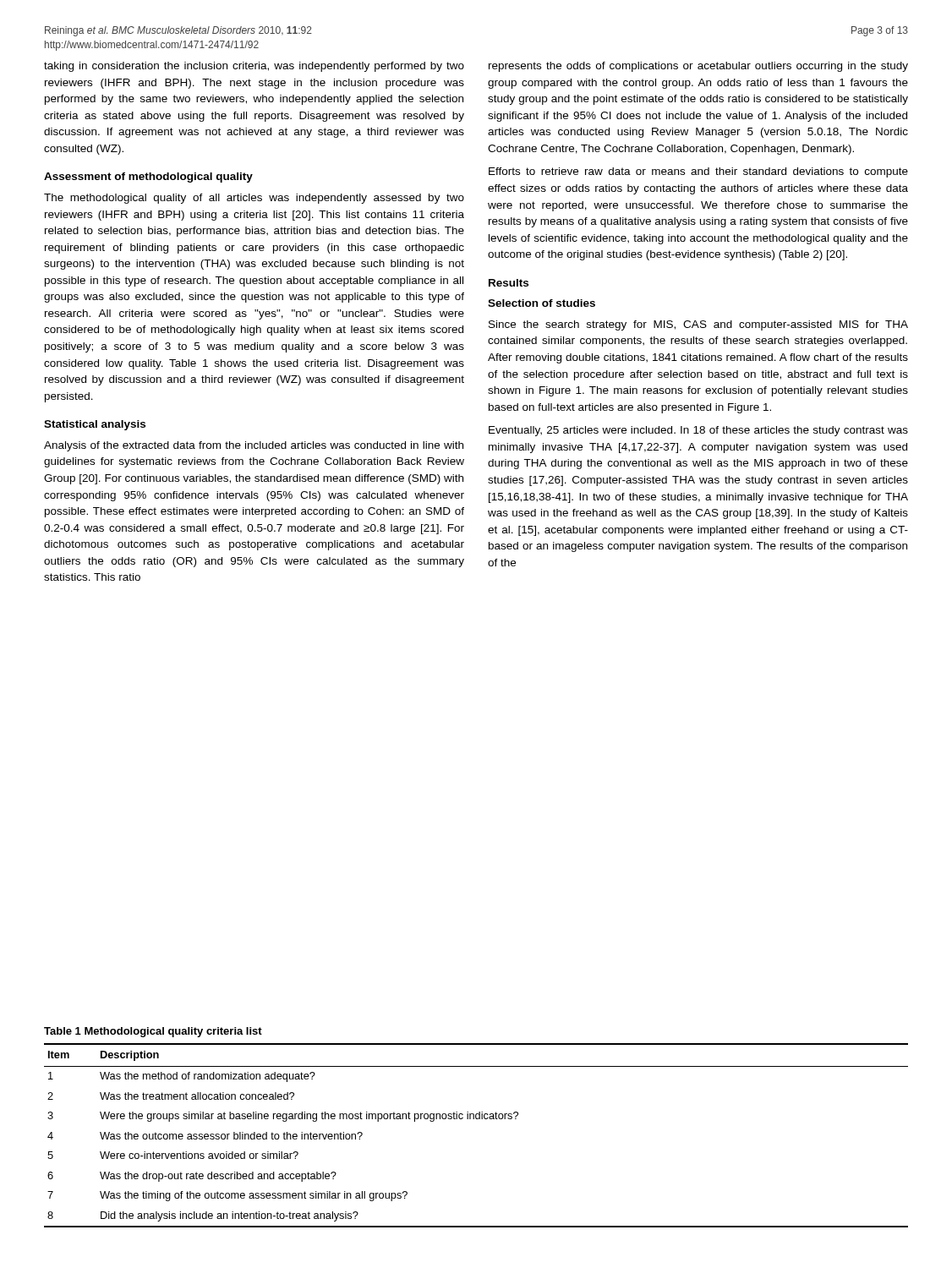Locate the text starting "Statistical analysis"
This screenshot has height=1268, width=952.
[x=95, y=424]
